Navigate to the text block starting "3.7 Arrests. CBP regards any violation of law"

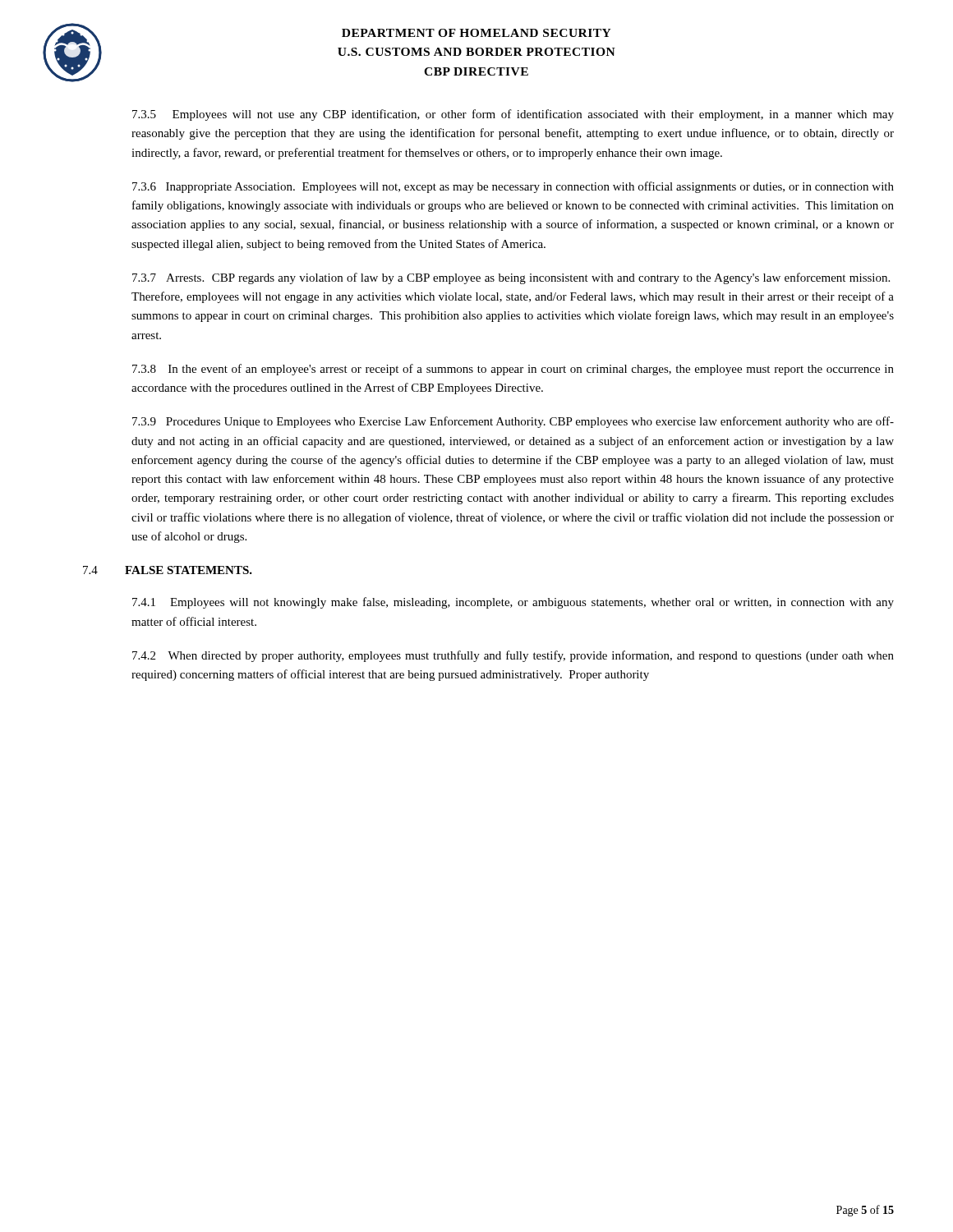(513, 306)
